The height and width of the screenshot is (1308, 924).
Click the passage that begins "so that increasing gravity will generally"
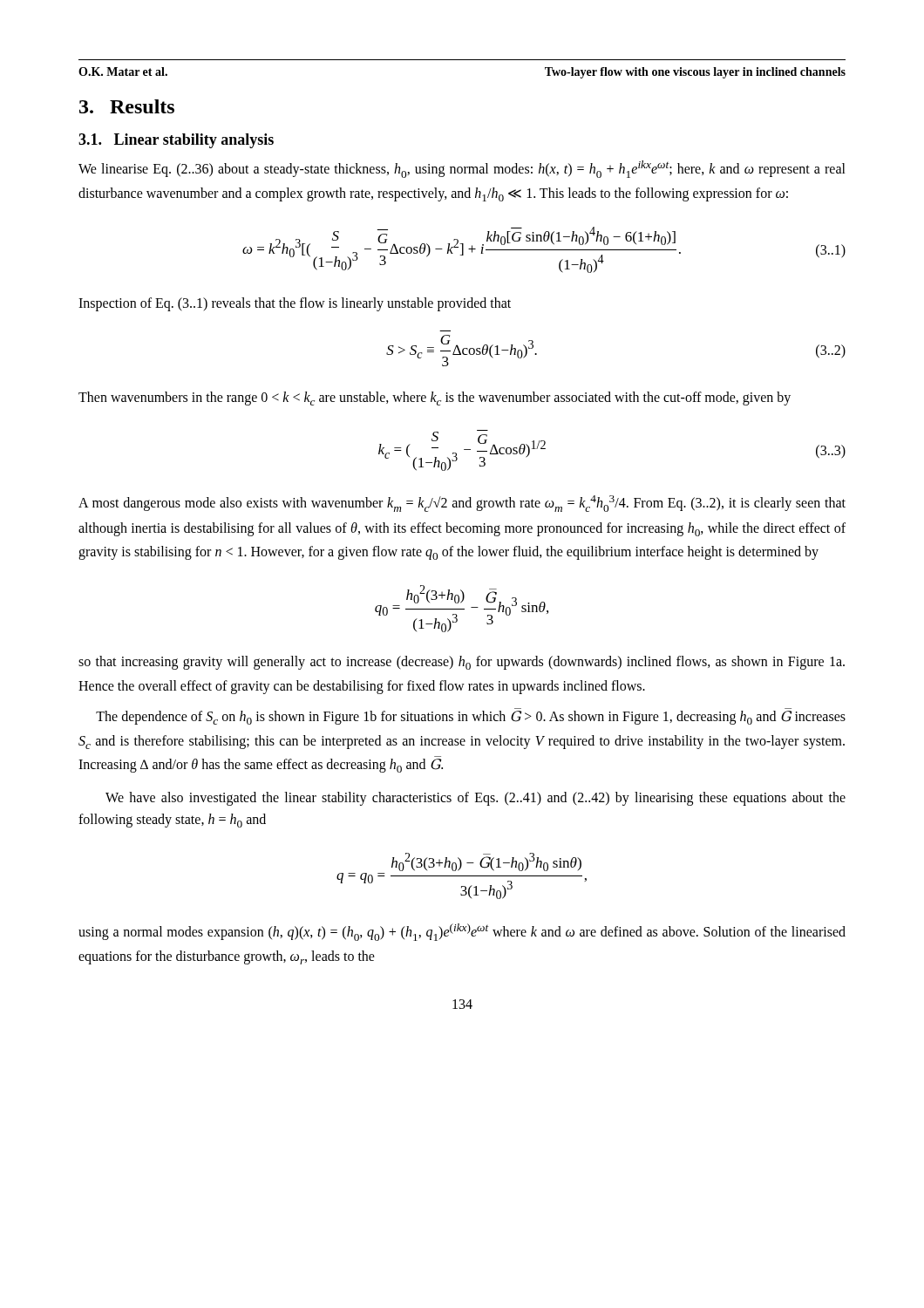[x=462, y=674]
